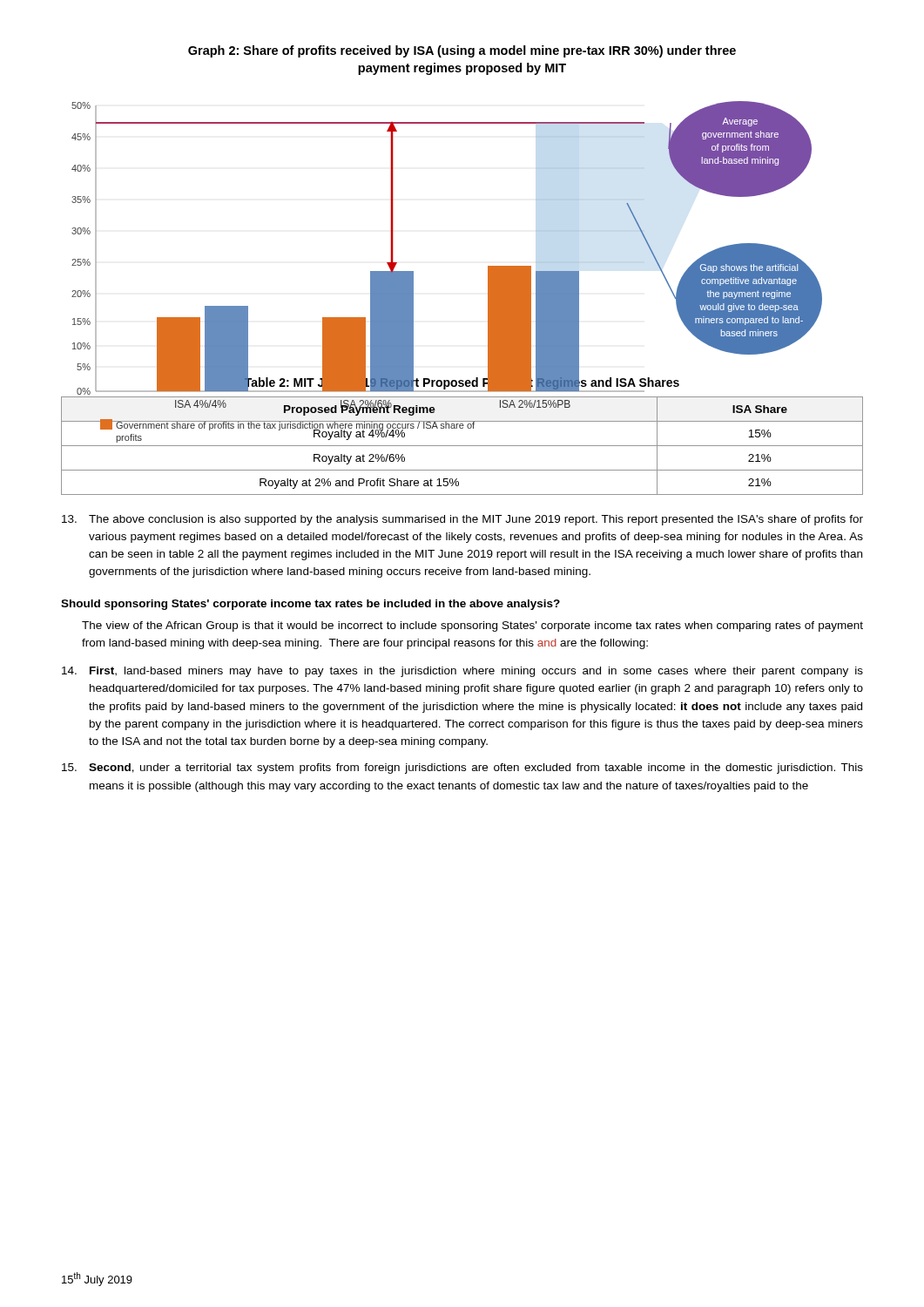Locate the title that opens with "Graph 2: Share of"
924x1307 pixels.
pyautogui.click(x=462, y=59)
